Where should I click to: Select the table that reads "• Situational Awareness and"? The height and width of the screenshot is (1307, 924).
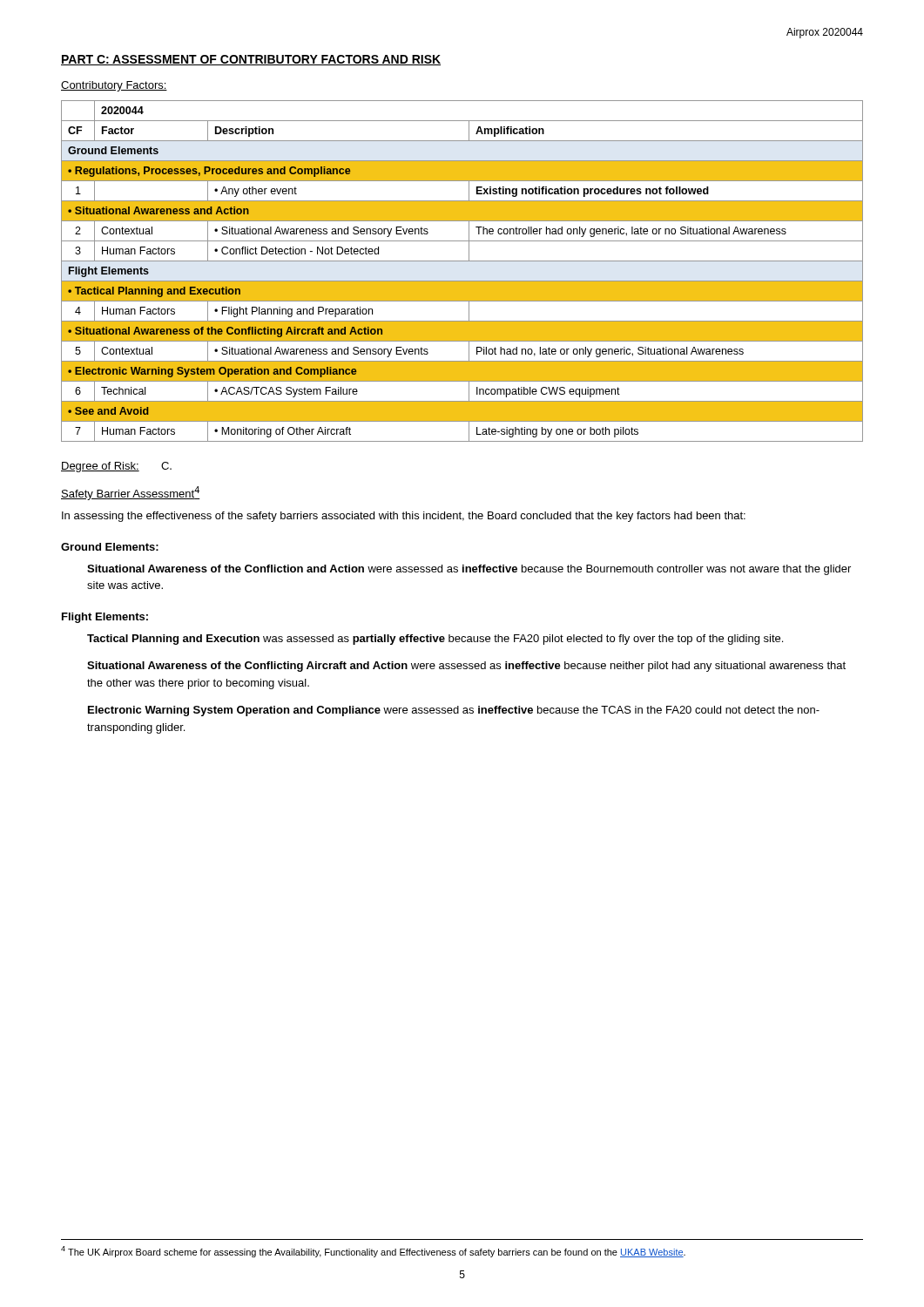[x=462, y=271]
